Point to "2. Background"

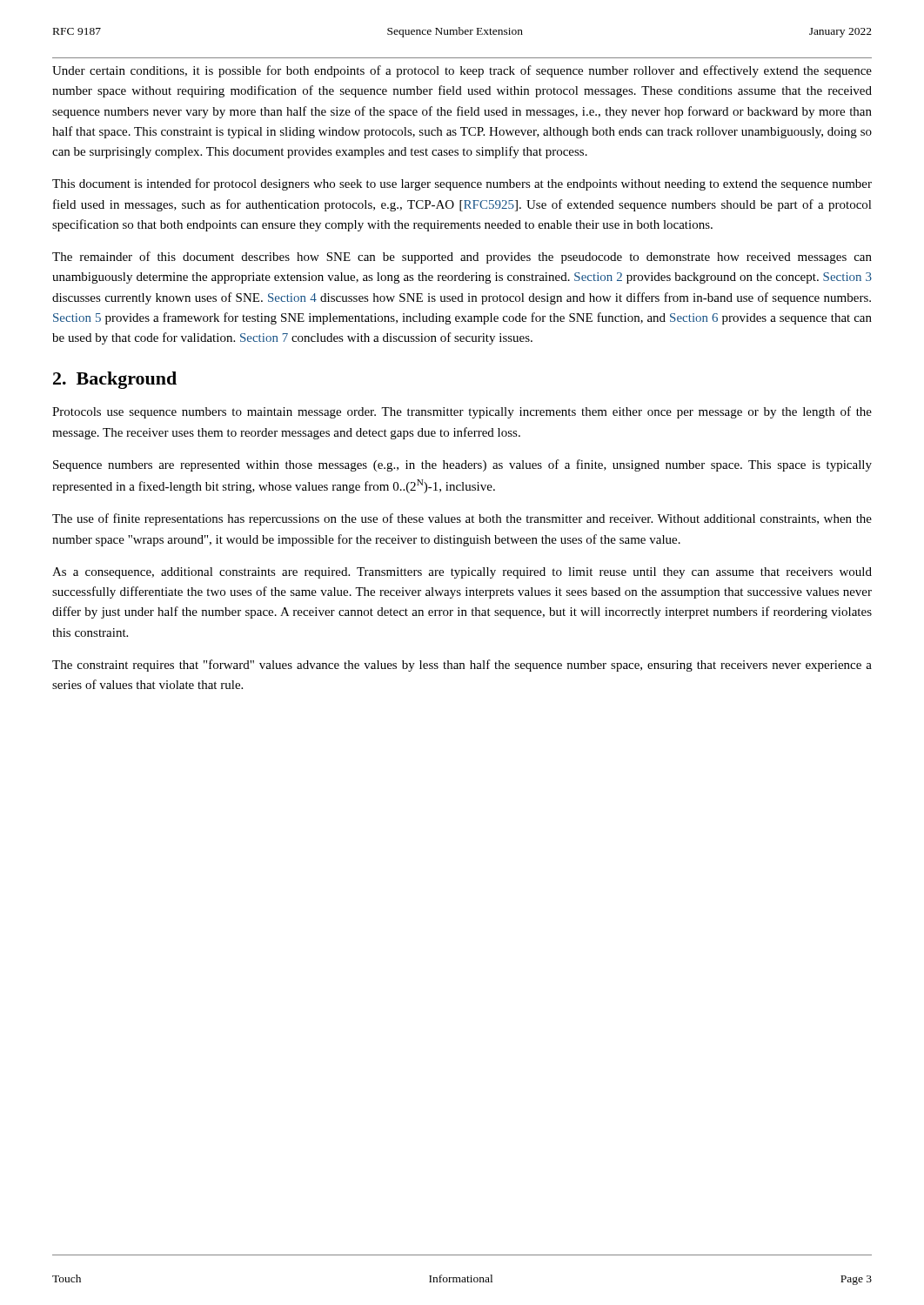click(115, 380)
